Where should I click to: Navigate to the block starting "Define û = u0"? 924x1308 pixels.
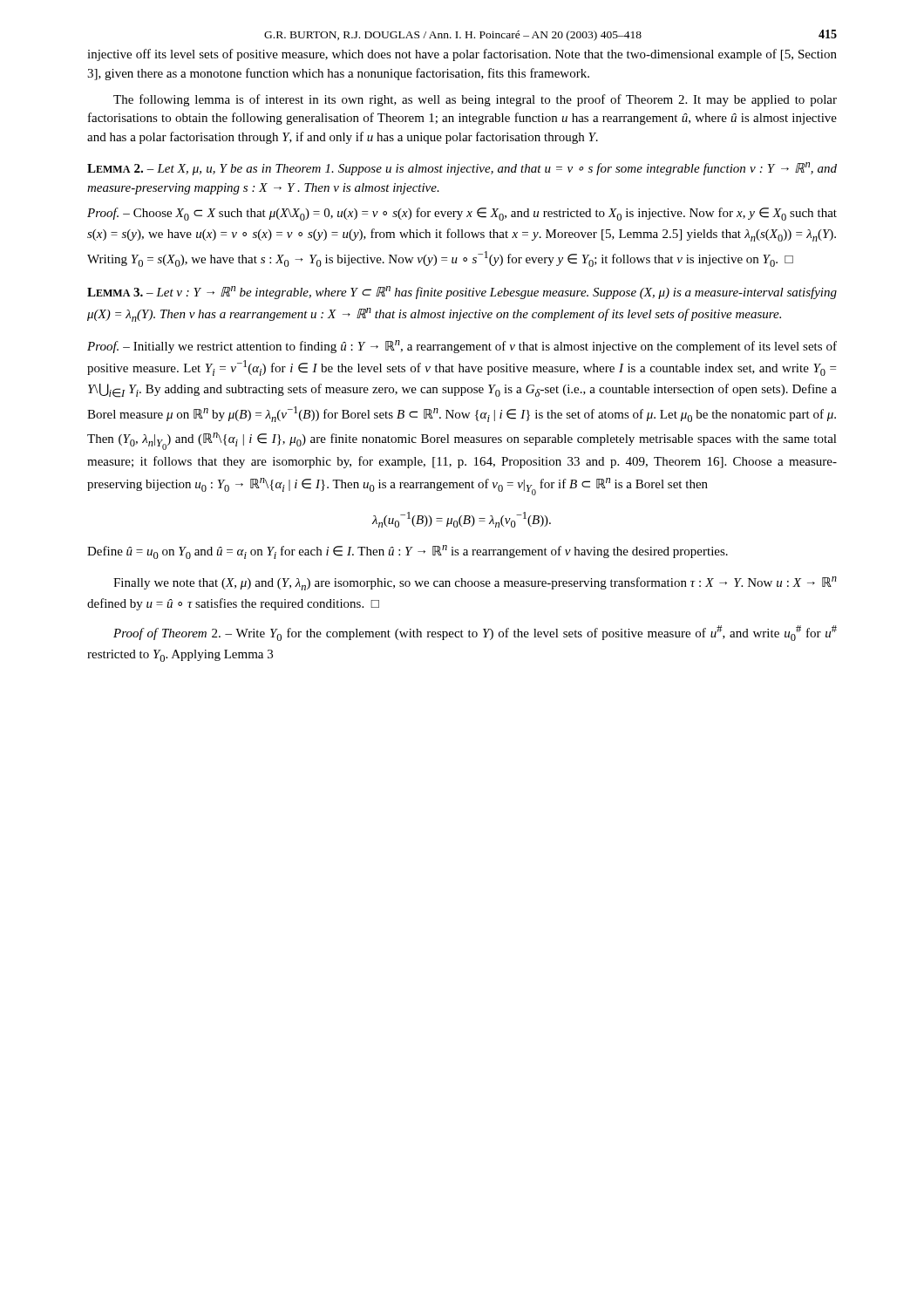click(462, 551)
